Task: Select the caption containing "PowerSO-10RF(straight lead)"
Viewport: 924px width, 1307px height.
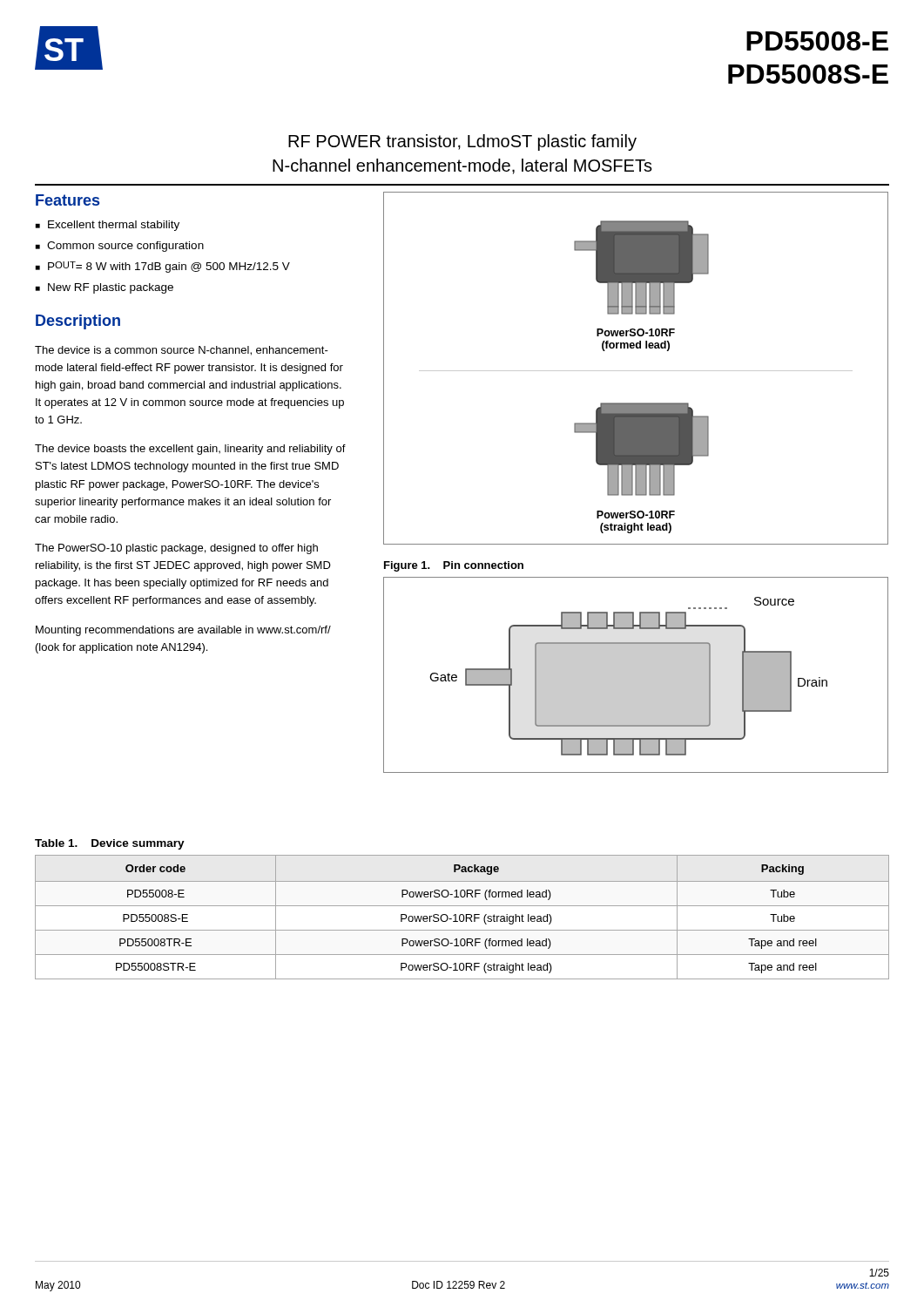Action: 636,521
